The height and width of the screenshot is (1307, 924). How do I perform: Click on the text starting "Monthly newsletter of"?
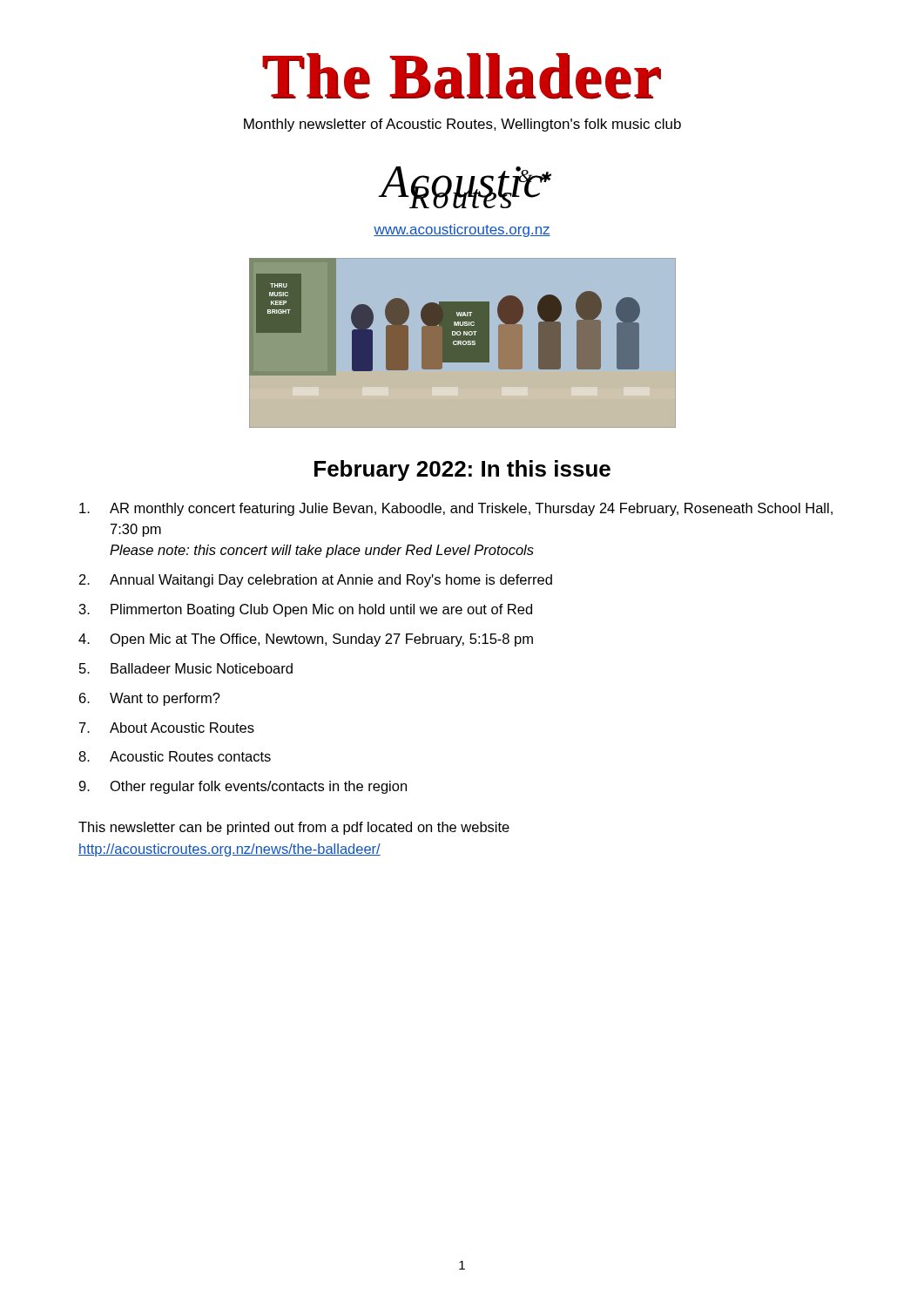click(462, 125)
